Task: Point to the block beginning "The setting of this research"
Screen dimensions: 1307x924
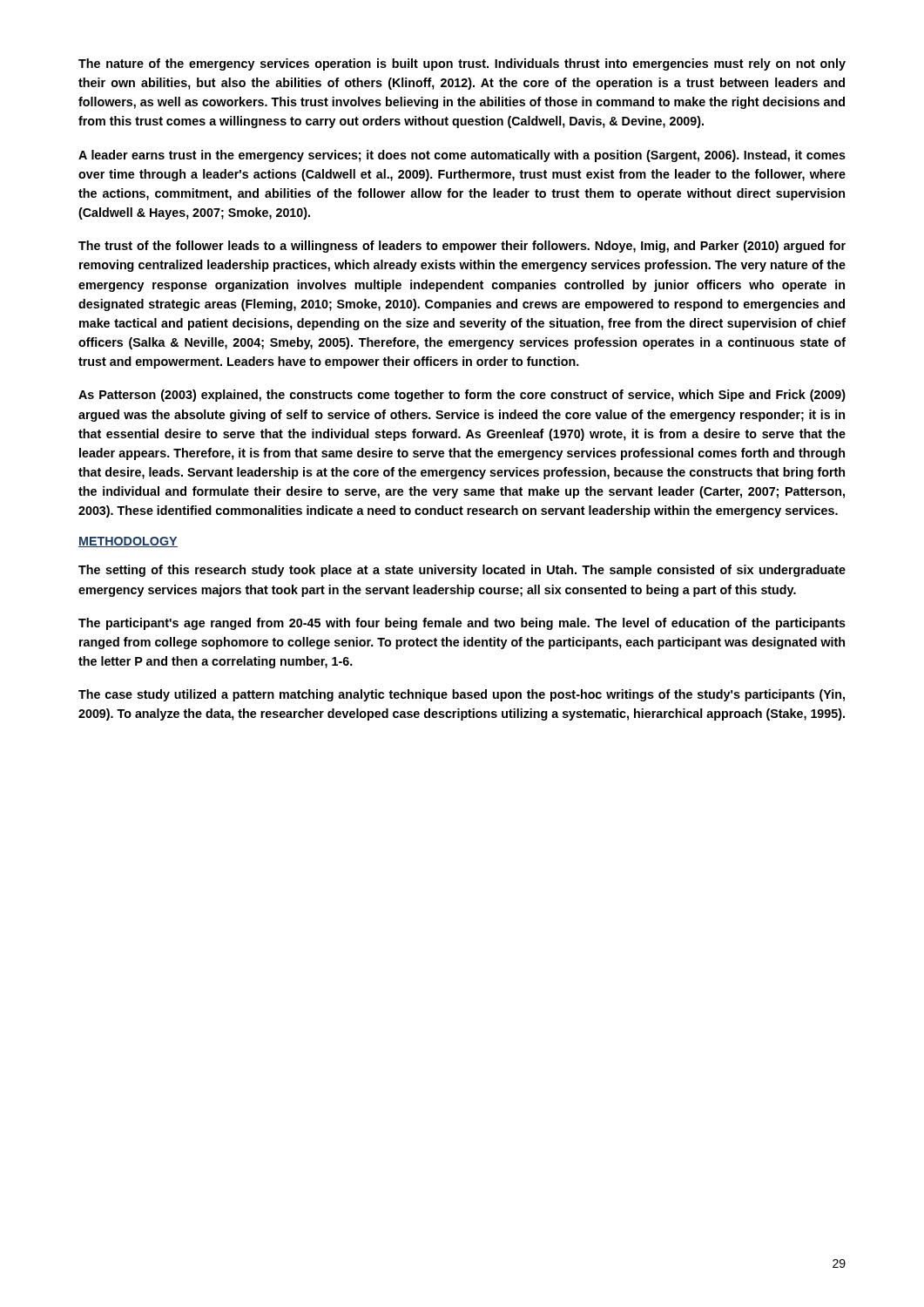Action: tap(462, 580)
